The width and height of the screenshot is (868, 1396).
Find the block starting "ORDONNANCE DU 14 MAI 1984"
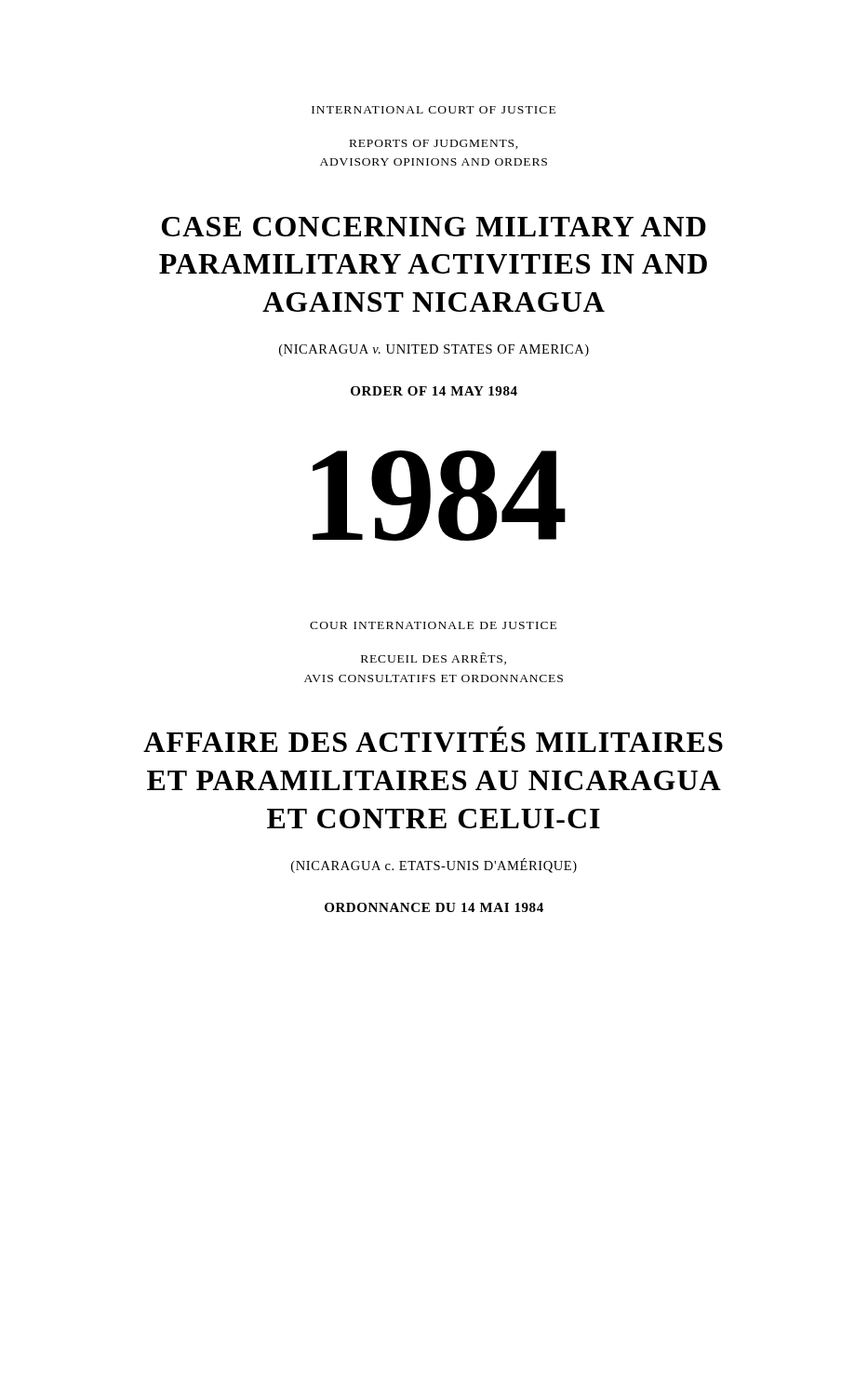[434, 907]
